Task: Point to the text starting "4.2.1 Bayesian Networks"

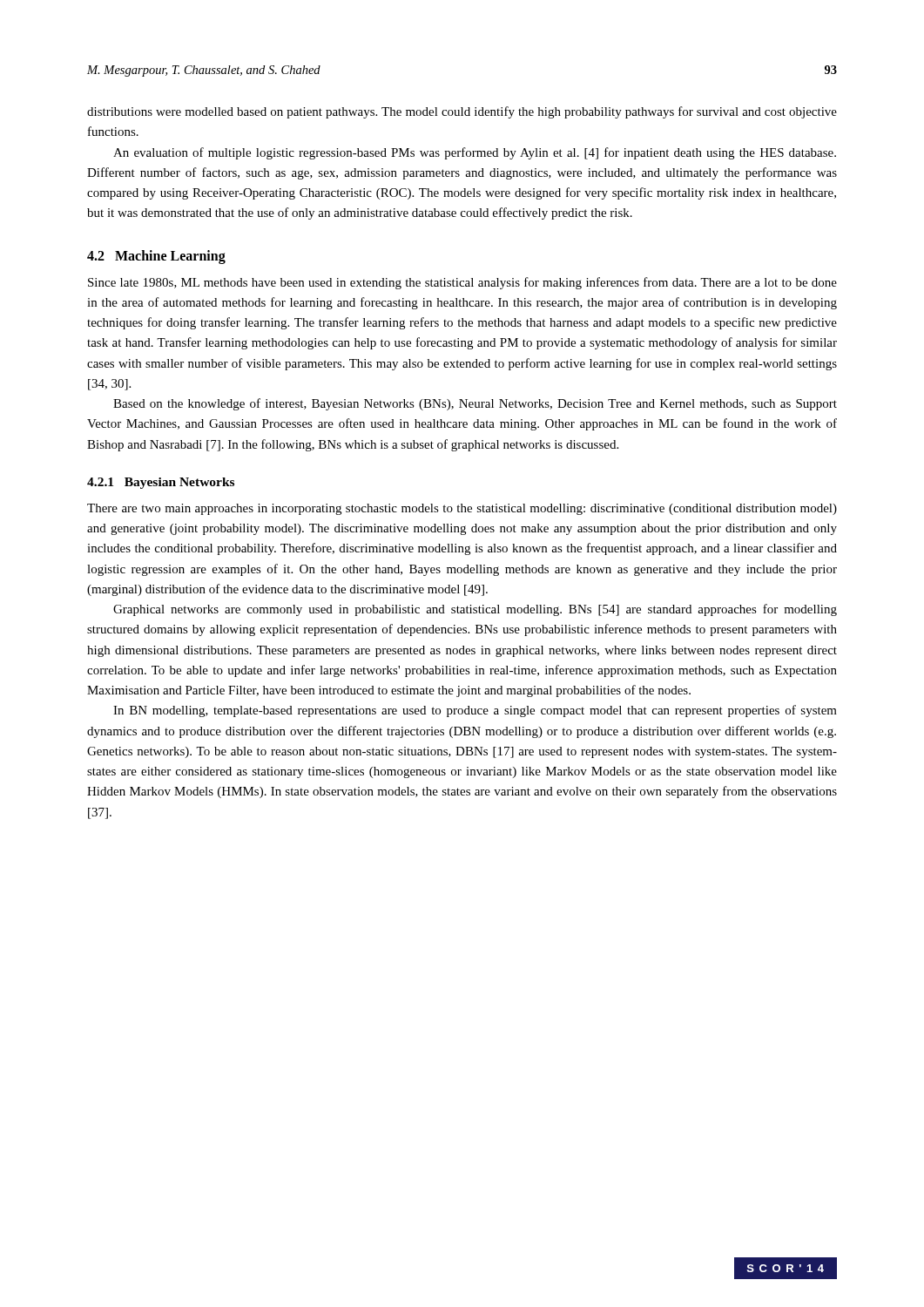Action: 161,481
